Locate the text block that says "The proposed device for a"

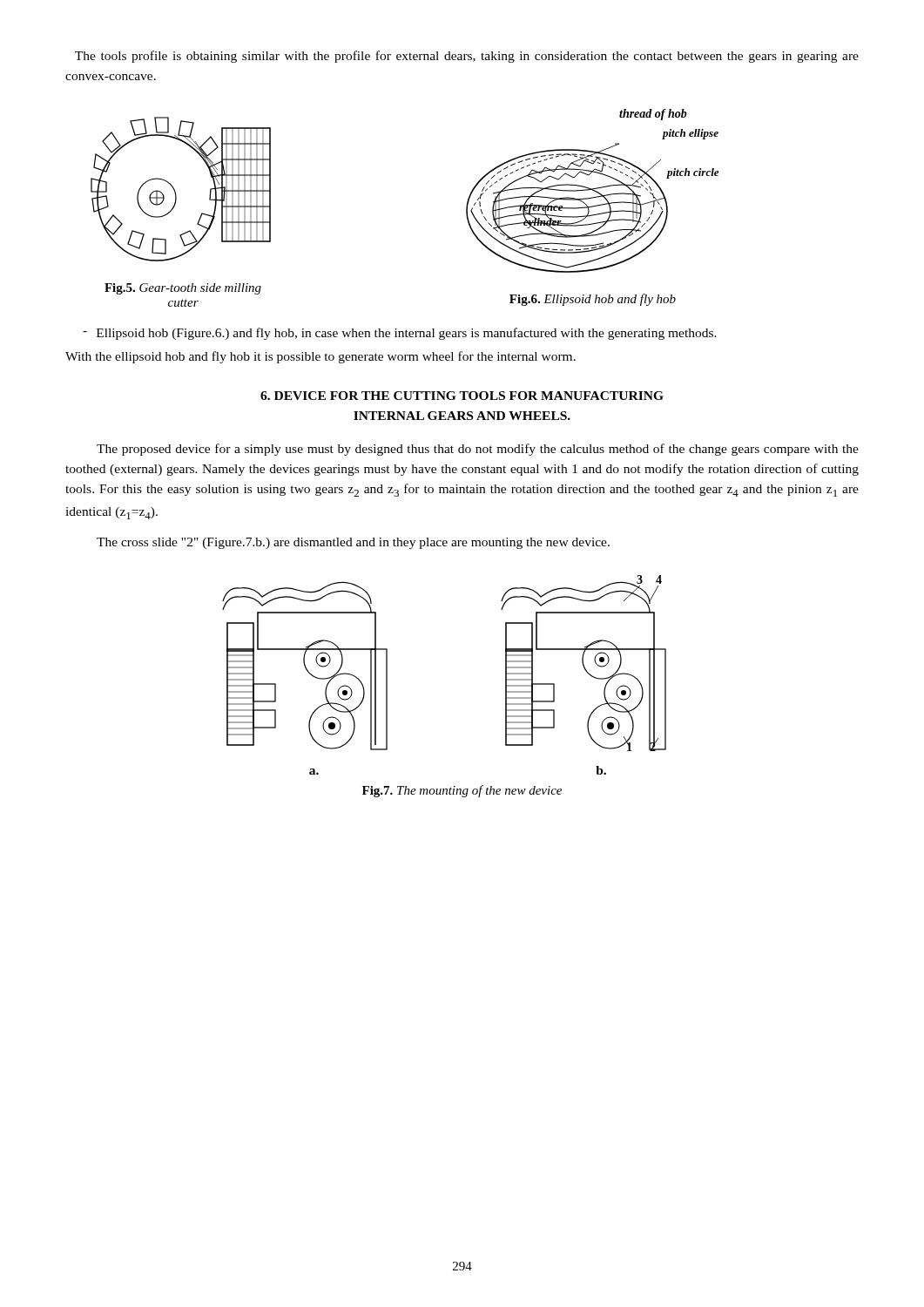click(462, 481)
